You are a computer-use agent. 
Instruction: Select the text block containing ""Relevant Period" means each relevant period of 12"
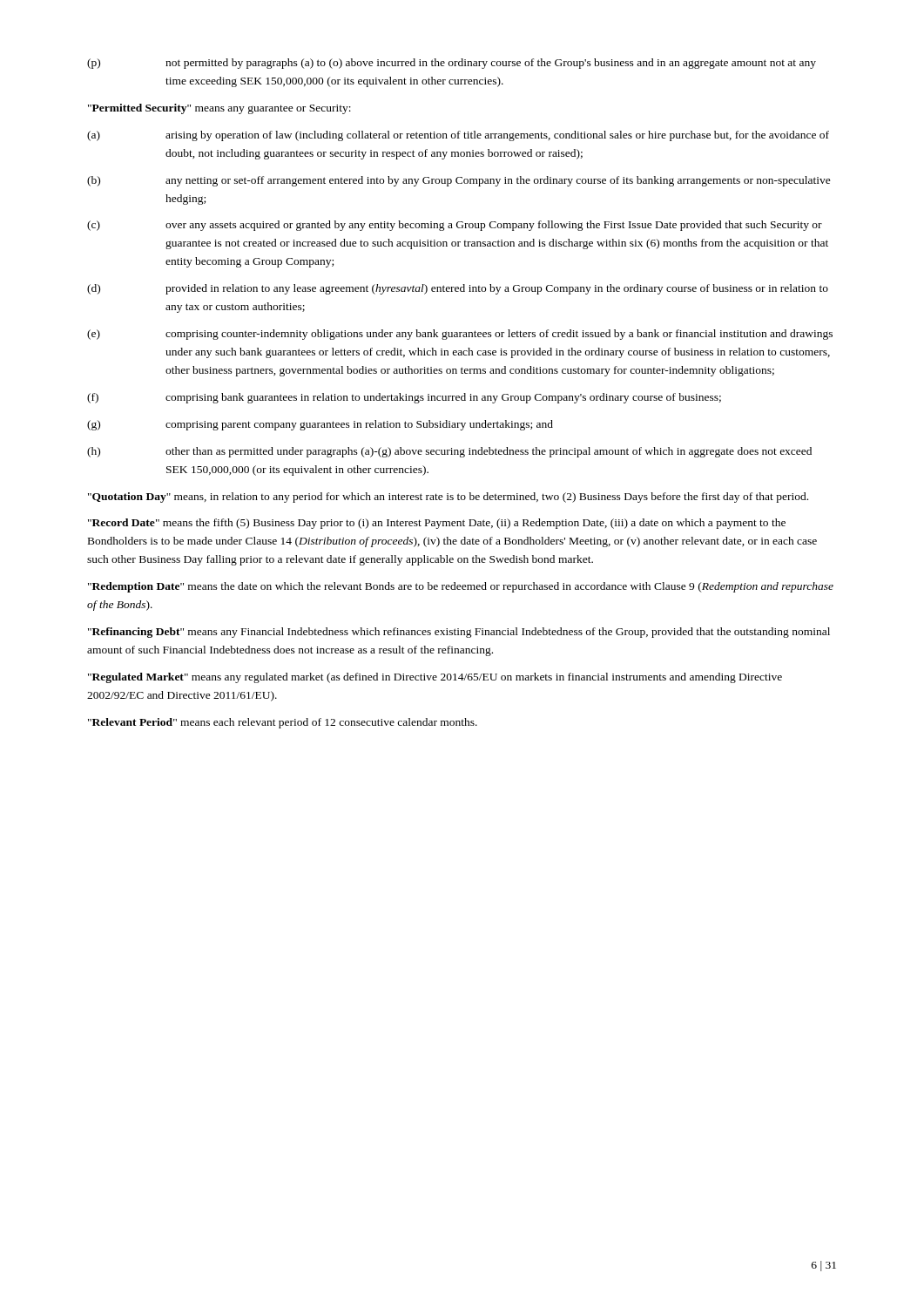pyautogui.click(x=282, y=722)
